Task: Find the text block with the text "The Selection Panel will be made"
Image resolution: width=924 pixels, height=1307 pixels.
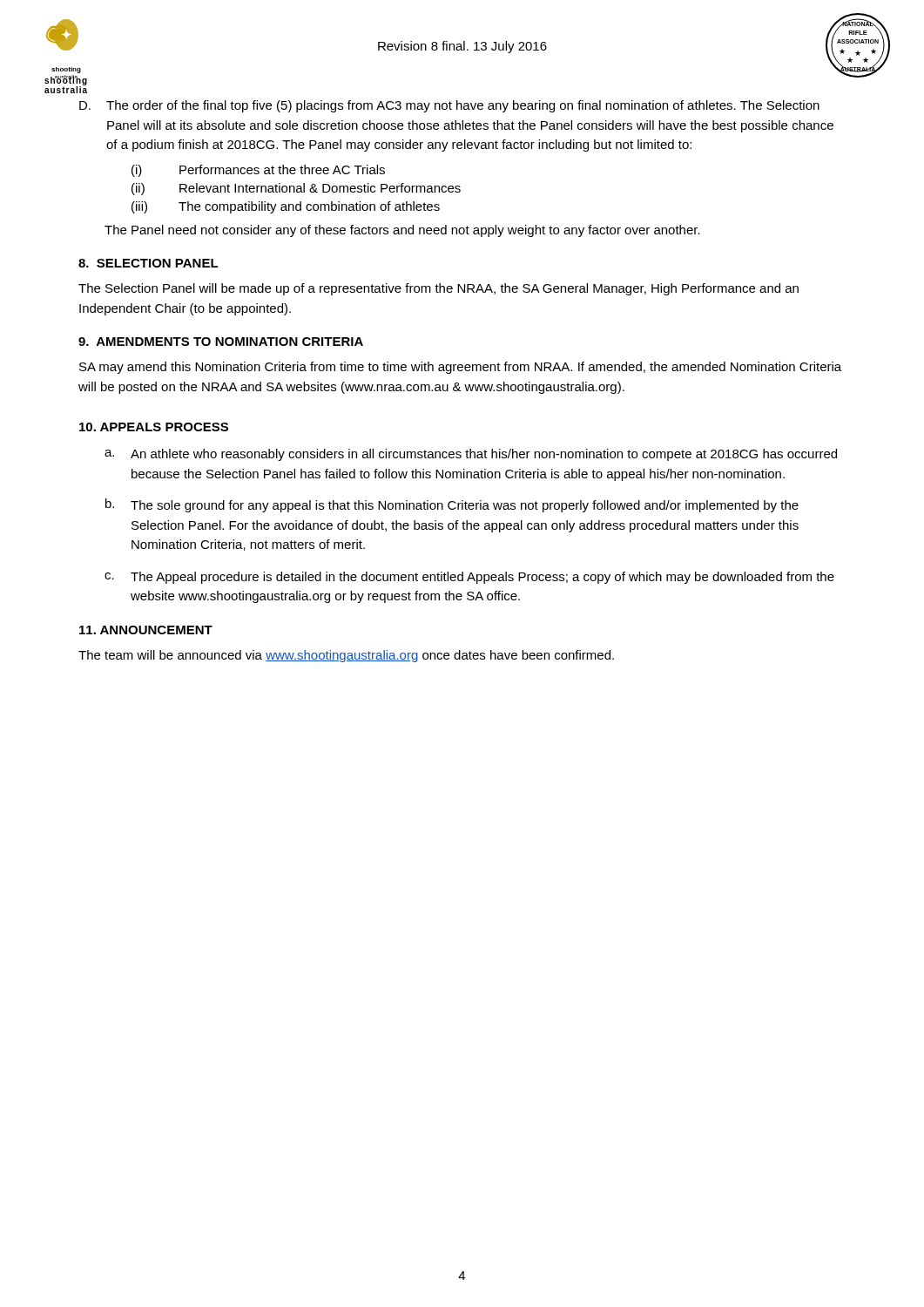Action: (x=439, y=298)
